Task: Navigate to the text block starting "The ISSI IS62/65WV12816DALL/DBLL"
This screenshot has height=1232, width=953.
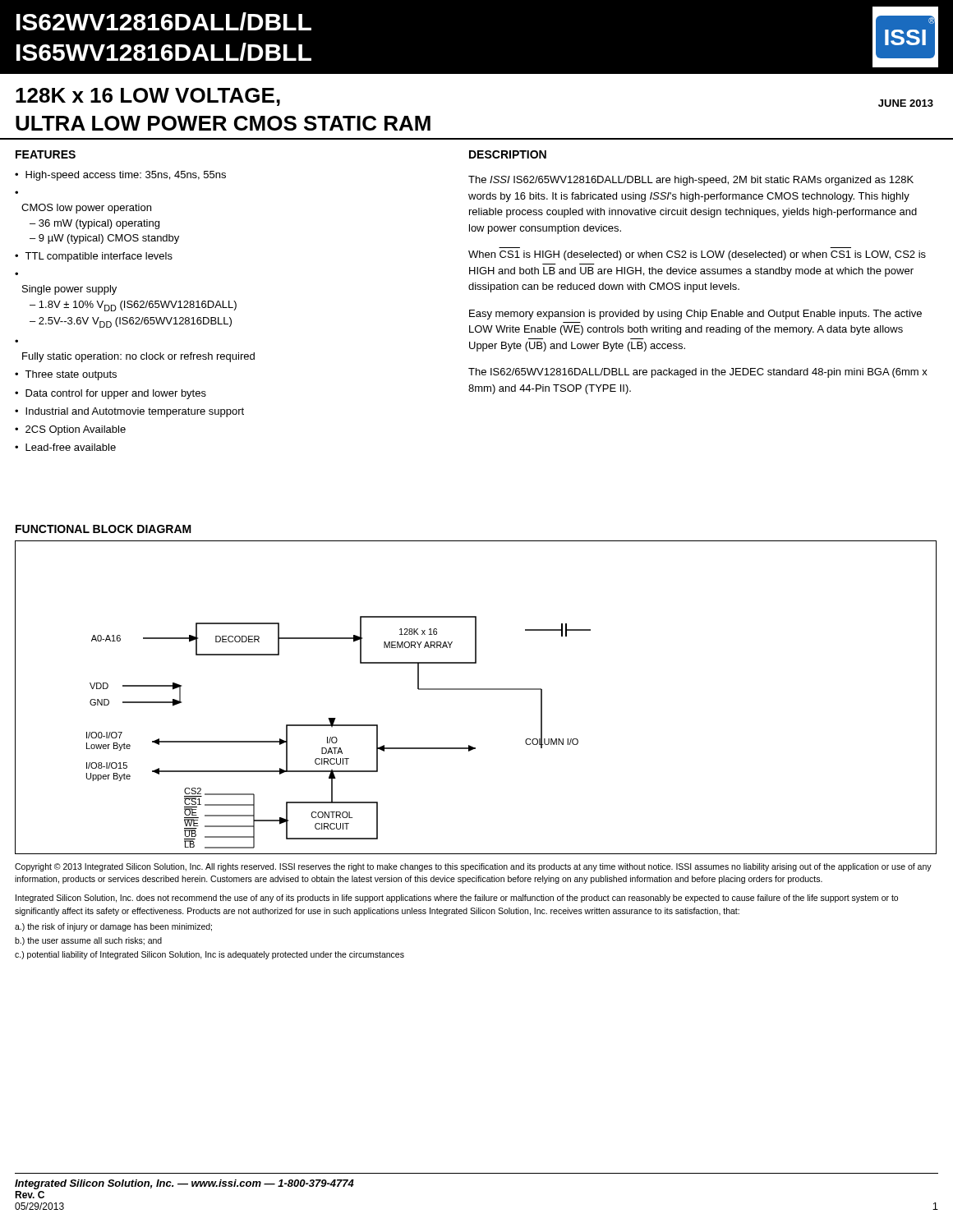Action: [693, 204]
